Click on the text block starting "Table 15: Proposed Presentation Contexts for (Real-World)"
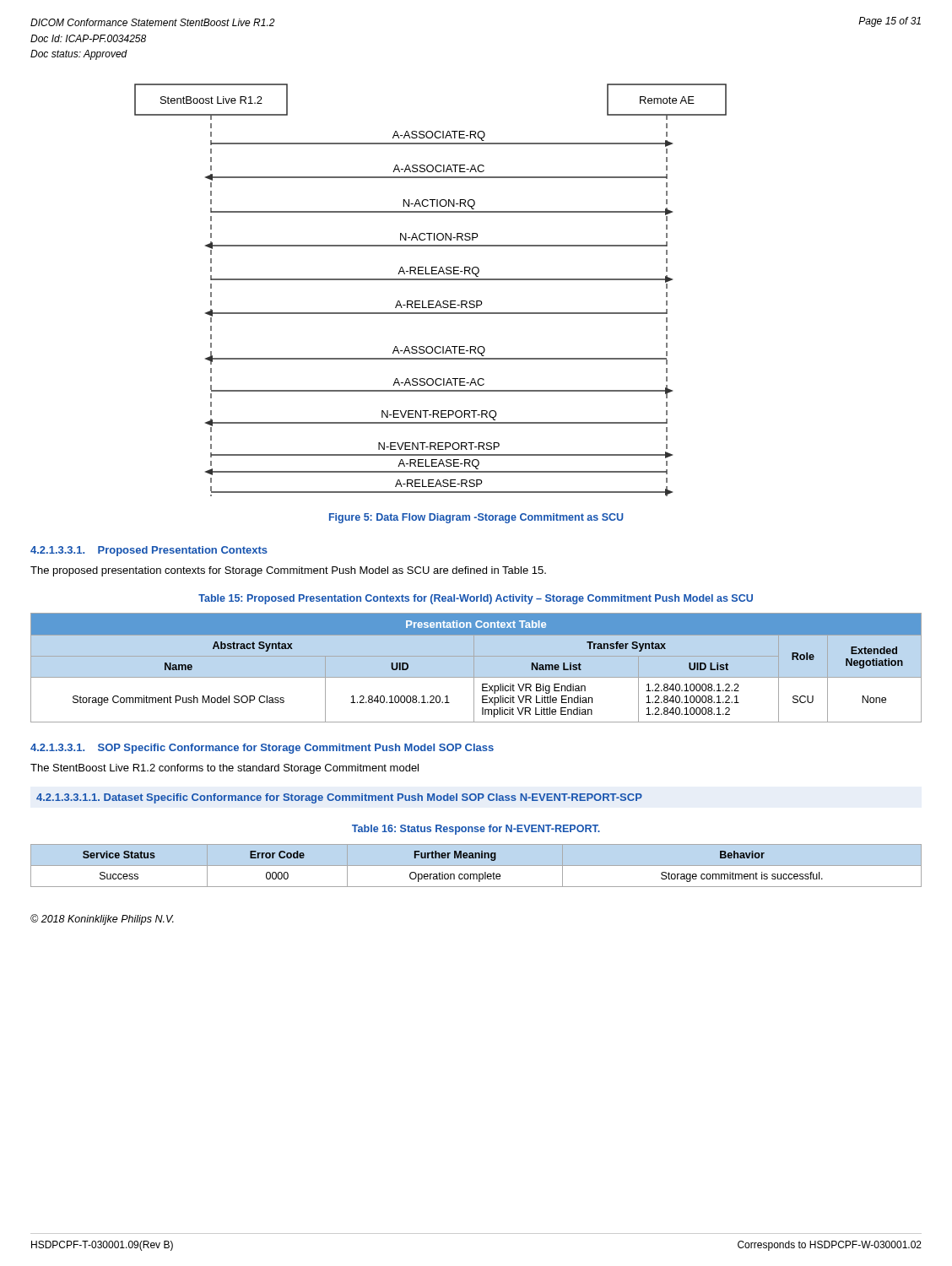The height and width of the screenshot is (1266, 952). point(476,598)
